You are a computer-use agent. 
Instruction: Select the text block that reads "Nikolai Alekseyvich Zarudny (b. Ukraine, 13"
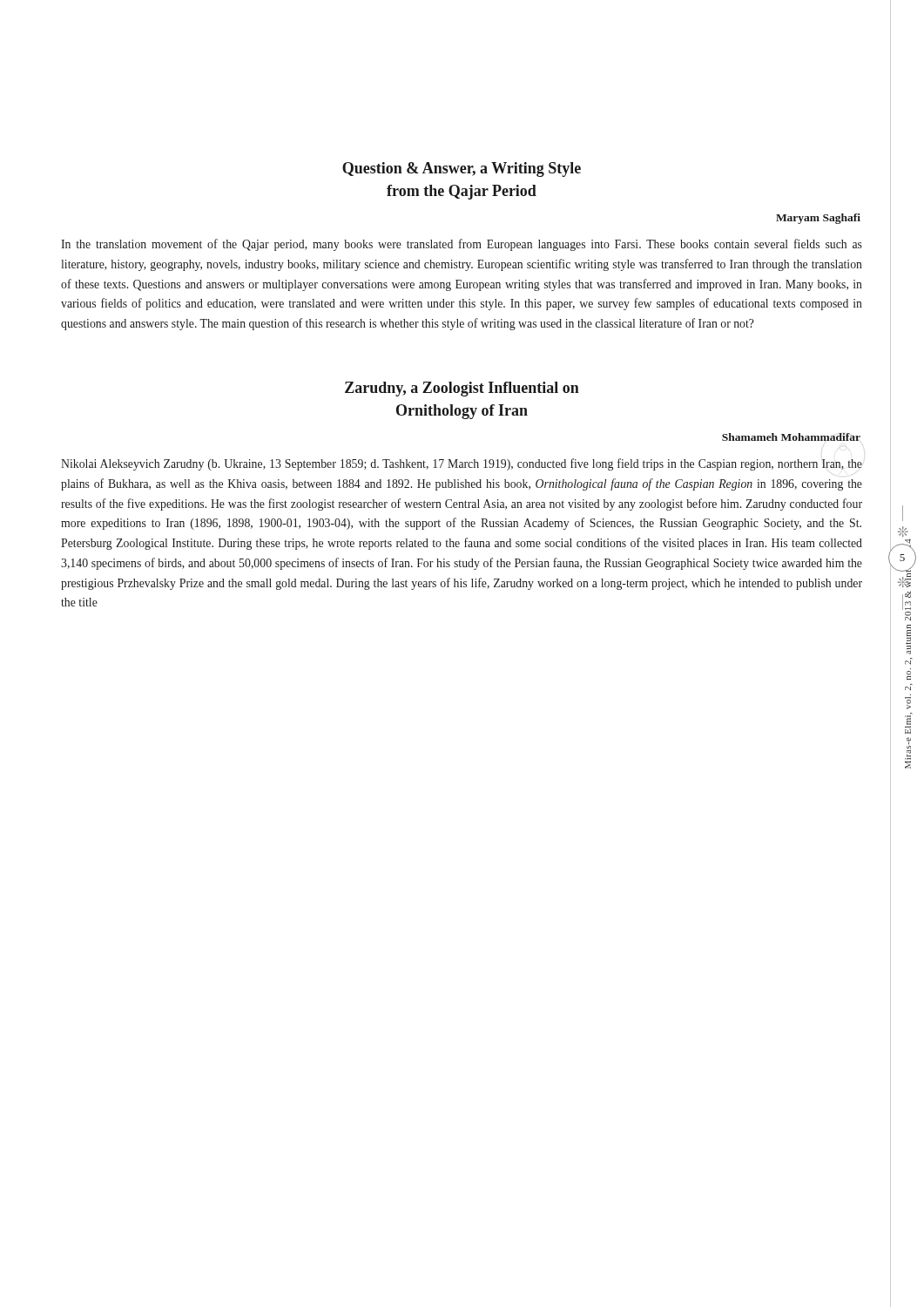462,533
